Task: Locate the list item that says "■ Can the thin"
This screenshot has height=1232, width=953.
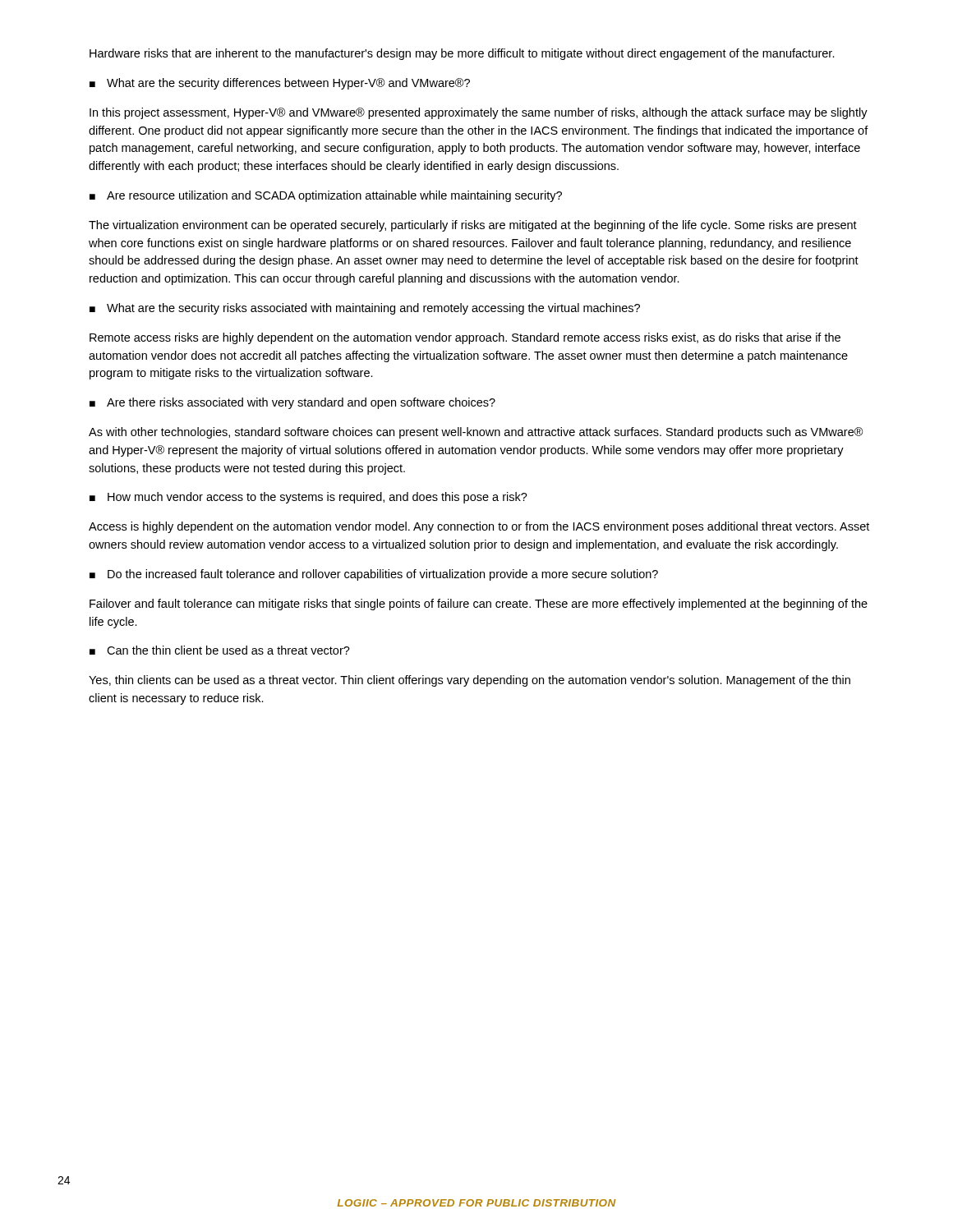Action: click(x=220, y=650)
